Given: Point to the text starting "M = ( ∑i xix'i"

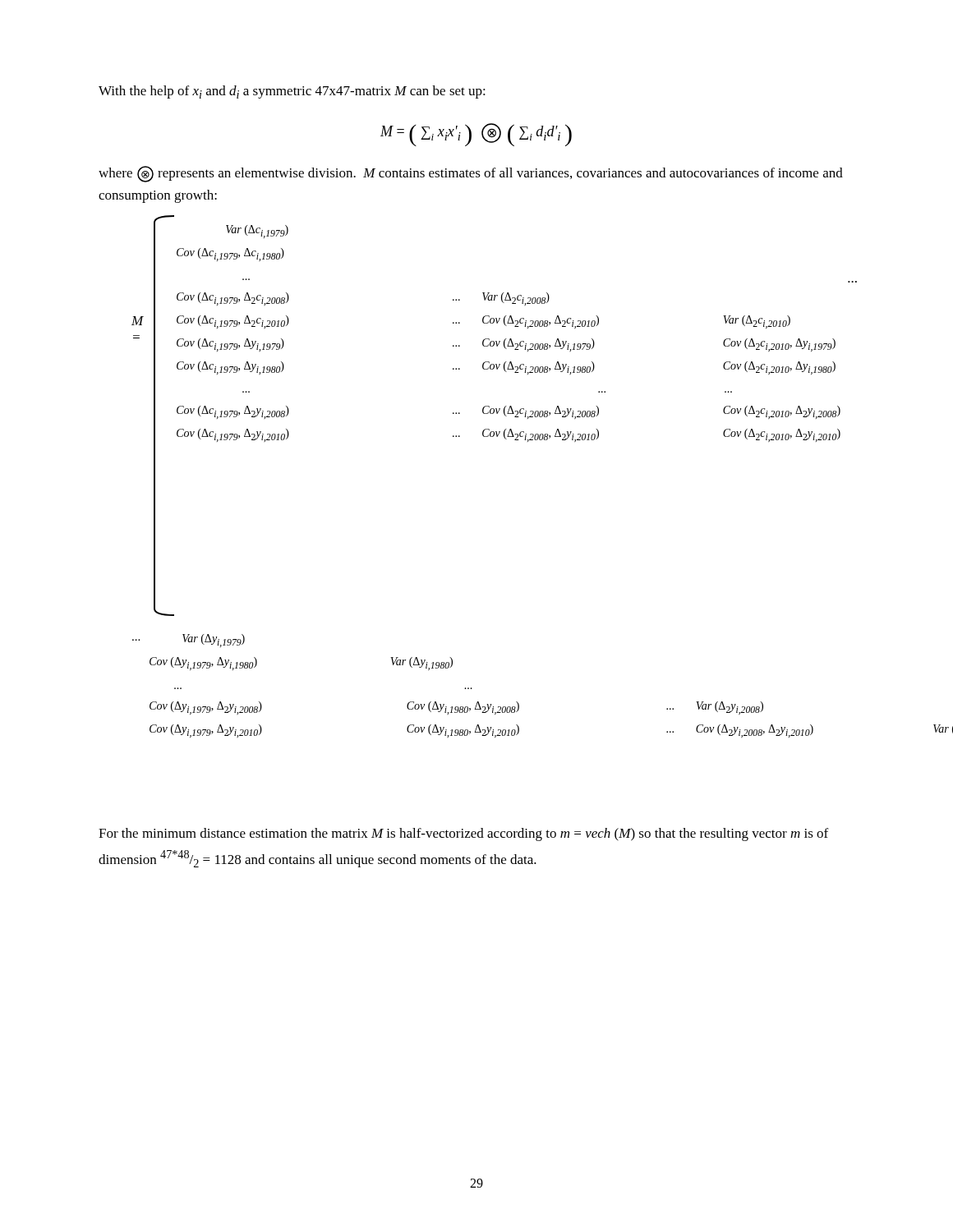Looking at the screenshot, I should (476, 133).
